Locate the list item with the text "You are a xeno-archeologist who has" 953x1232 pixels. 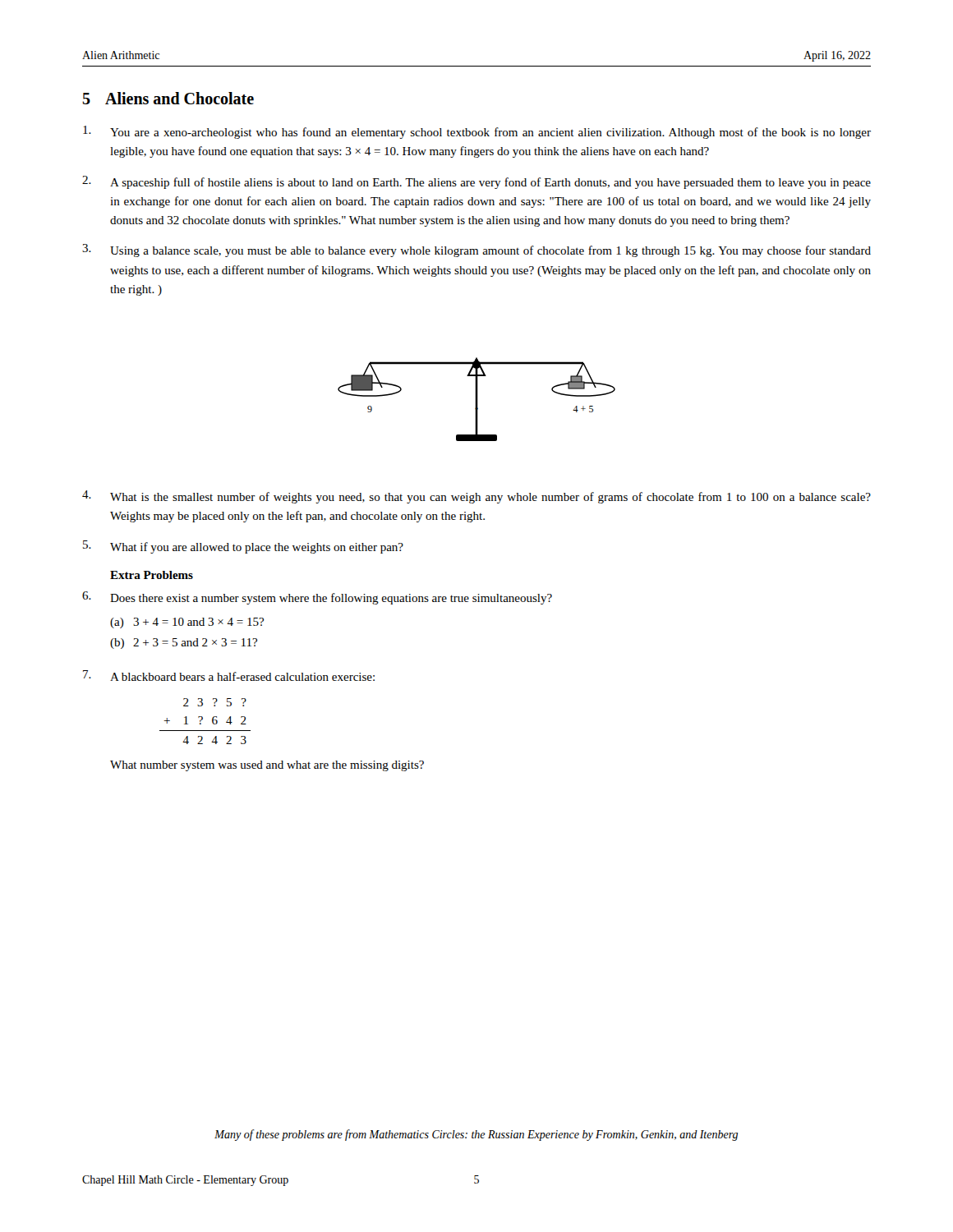476,142
